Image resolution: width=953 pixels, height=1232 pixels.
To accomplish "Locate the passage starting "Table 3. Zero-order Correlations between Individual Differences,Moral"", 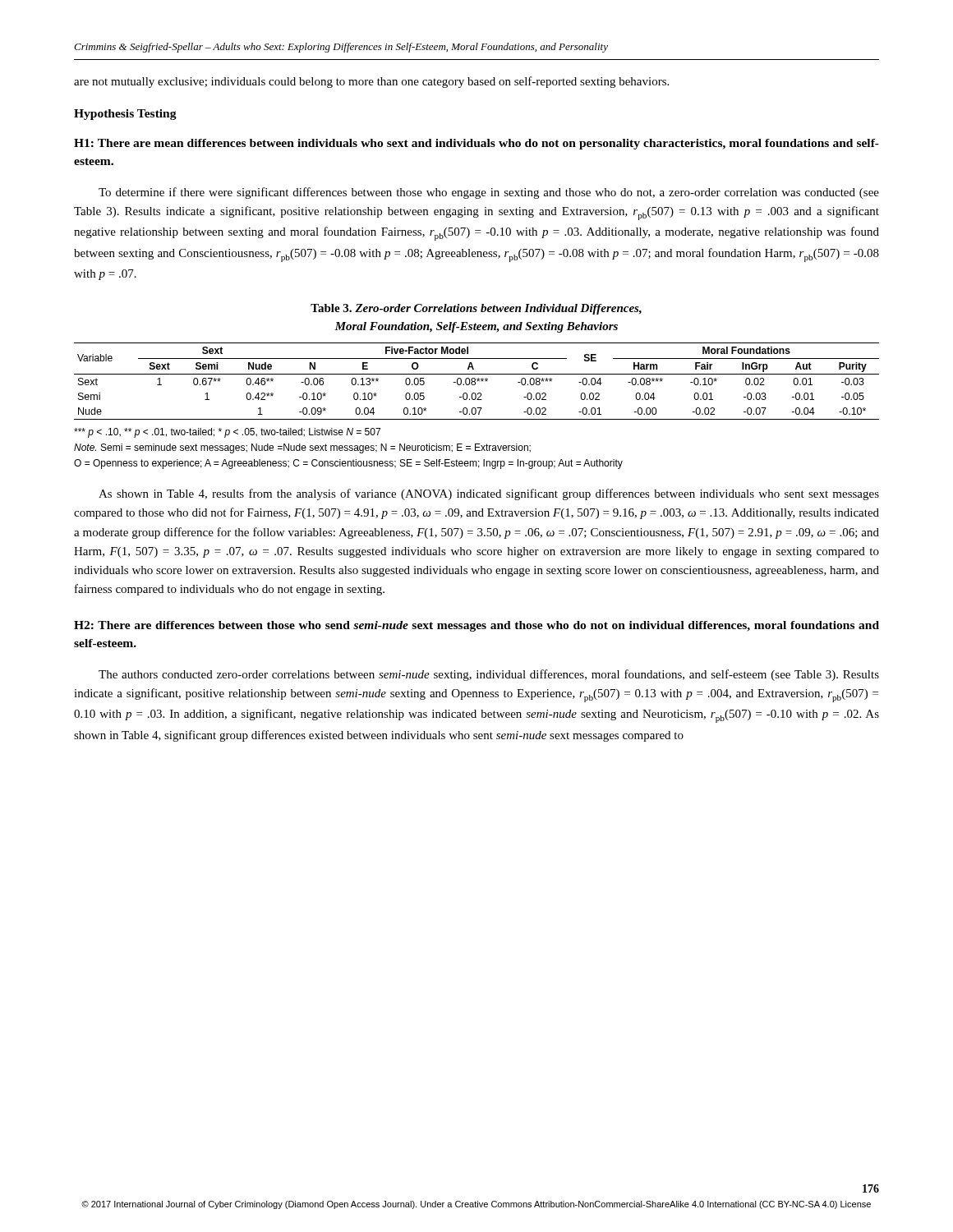I will pyautogui.click(x=476, y=317).
